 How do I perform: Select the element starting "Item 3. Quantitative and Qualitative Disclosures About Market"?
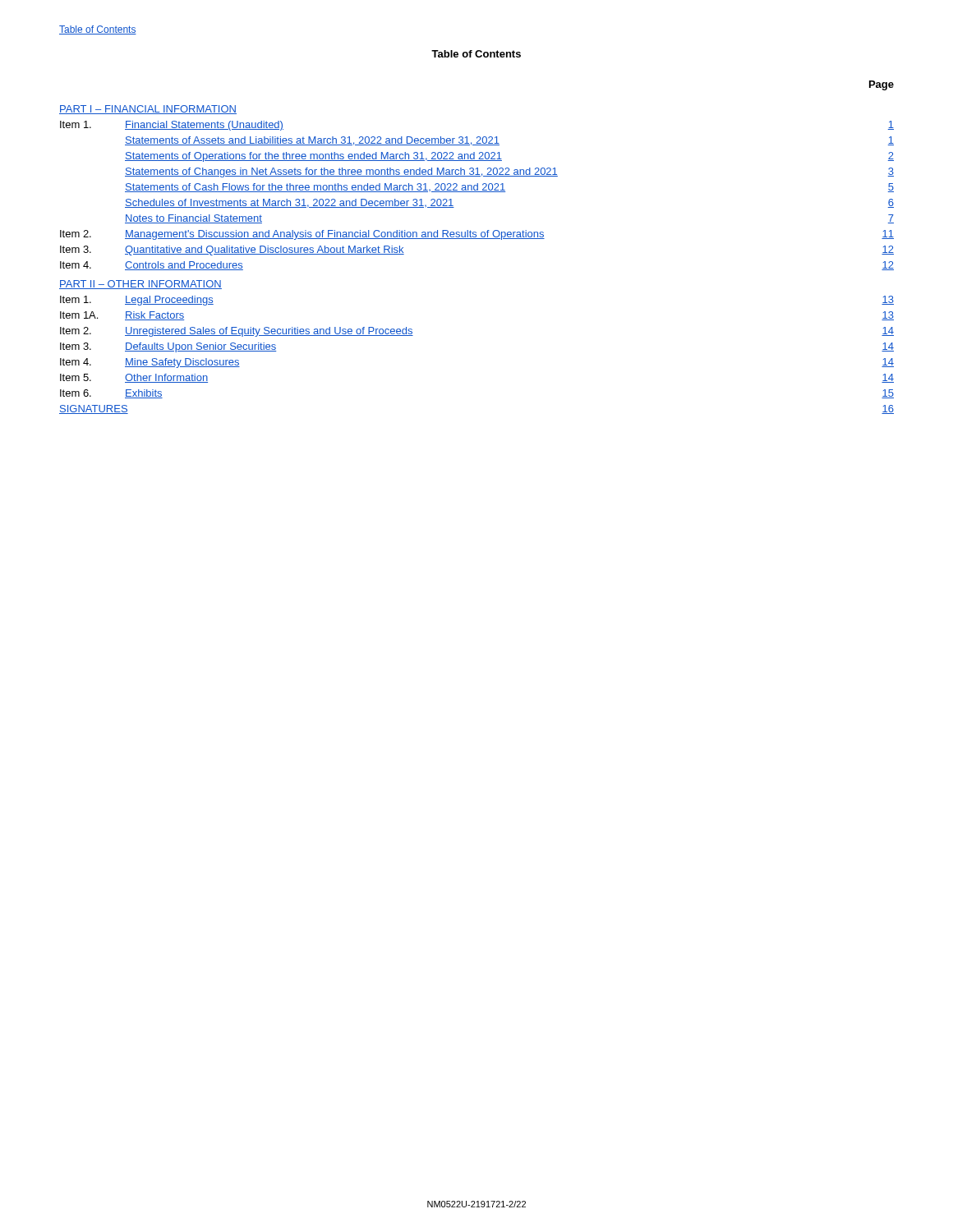tap(476, 249)
